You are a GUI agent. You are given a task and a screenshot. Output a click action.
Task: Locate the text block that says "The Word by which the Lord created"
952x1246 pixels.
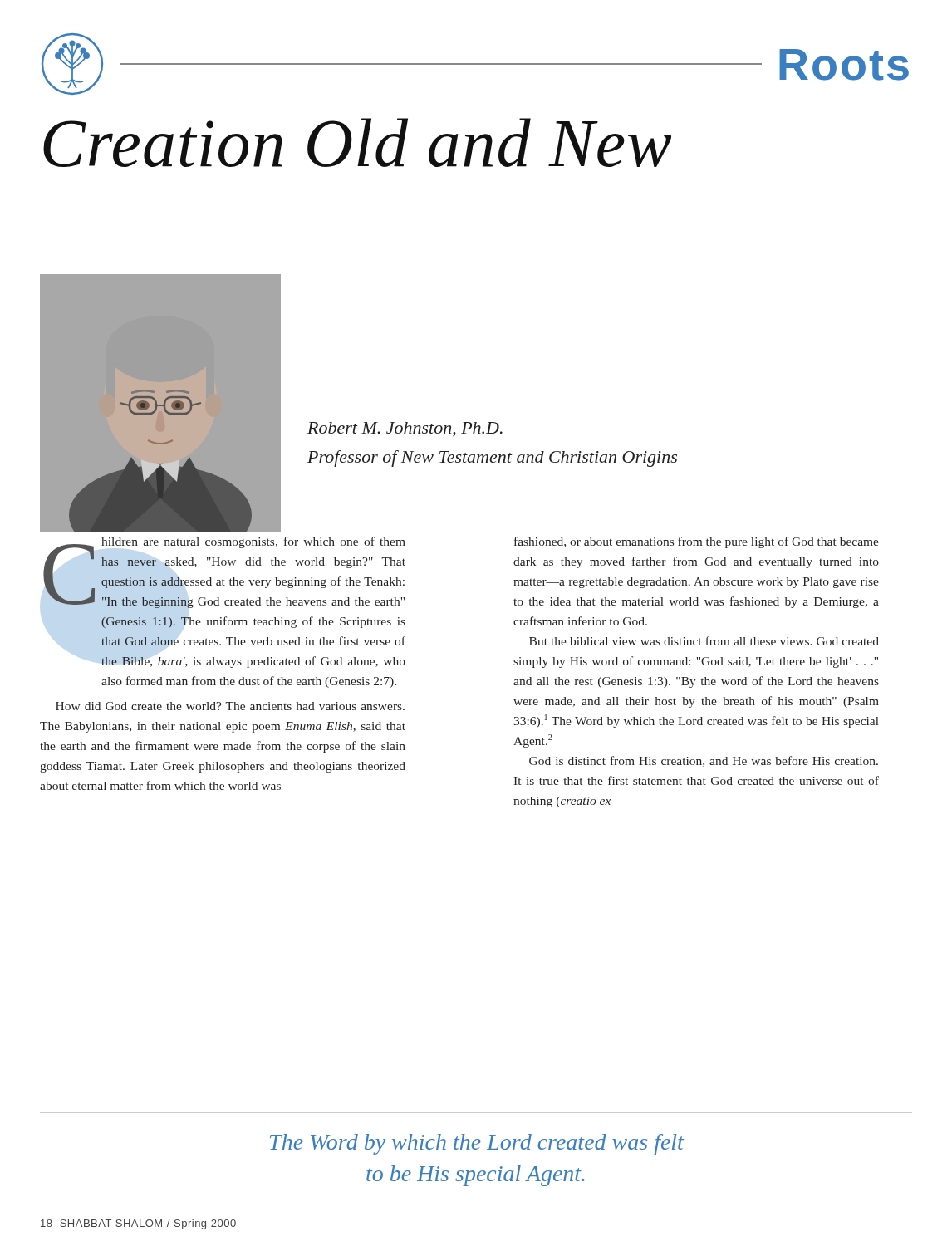pos(476,1158)
